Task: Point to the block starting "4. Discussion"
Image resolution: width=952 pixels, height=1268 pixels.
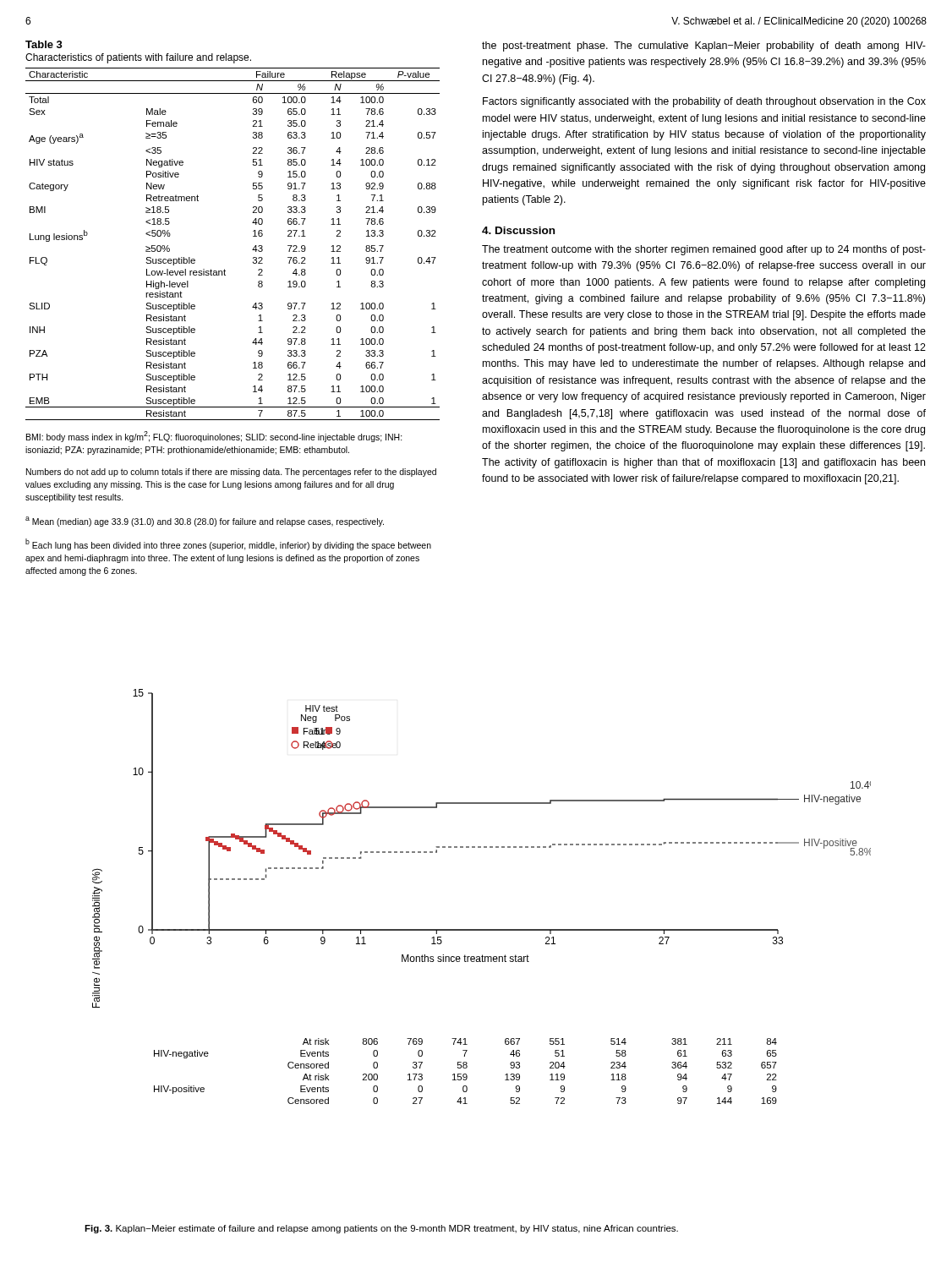Action: [519, 230]
